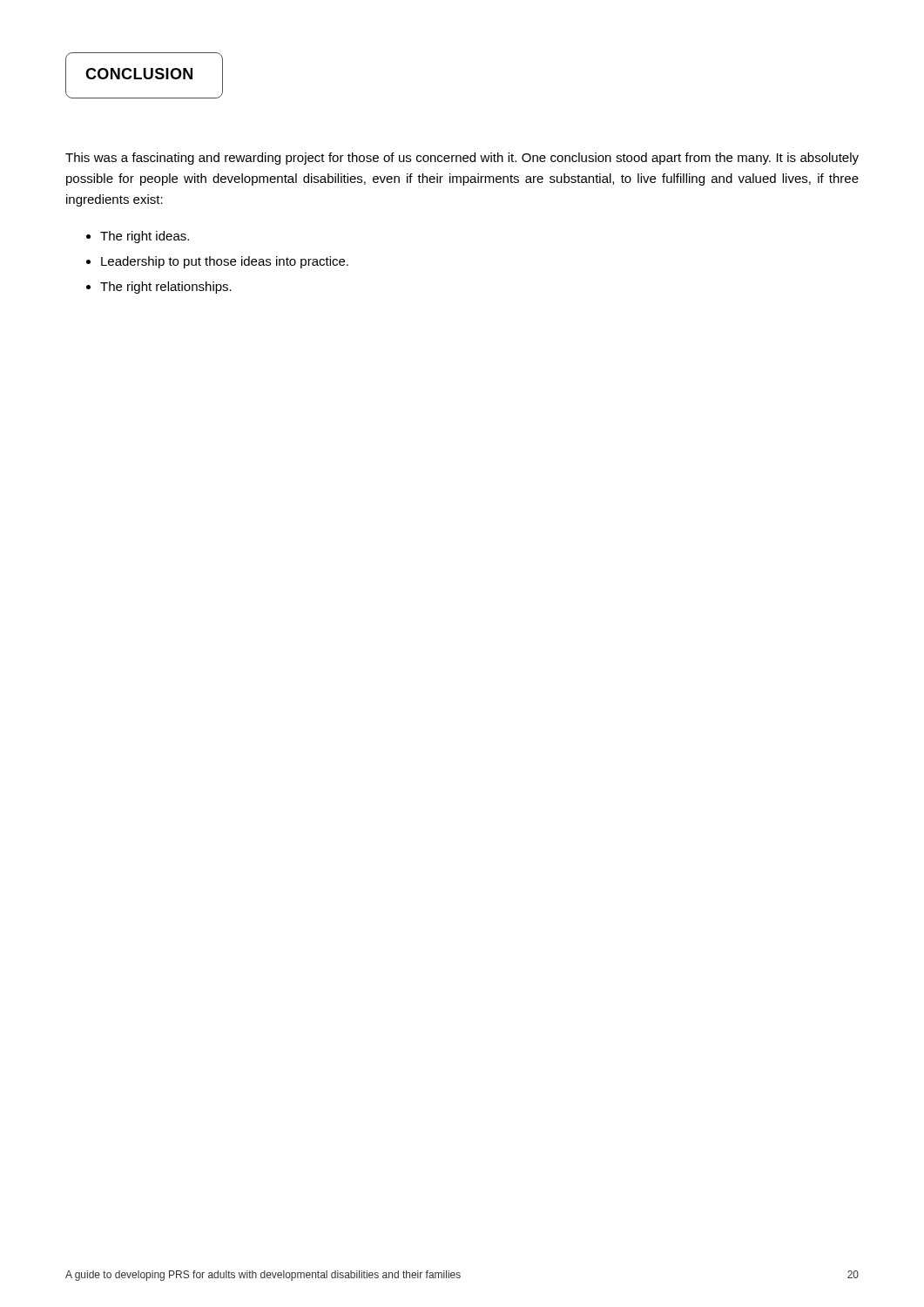924x1307 pixels.
Task: Navigate to the block starting "This was a fascinating and rewarding"
Action: click(462, 178)
